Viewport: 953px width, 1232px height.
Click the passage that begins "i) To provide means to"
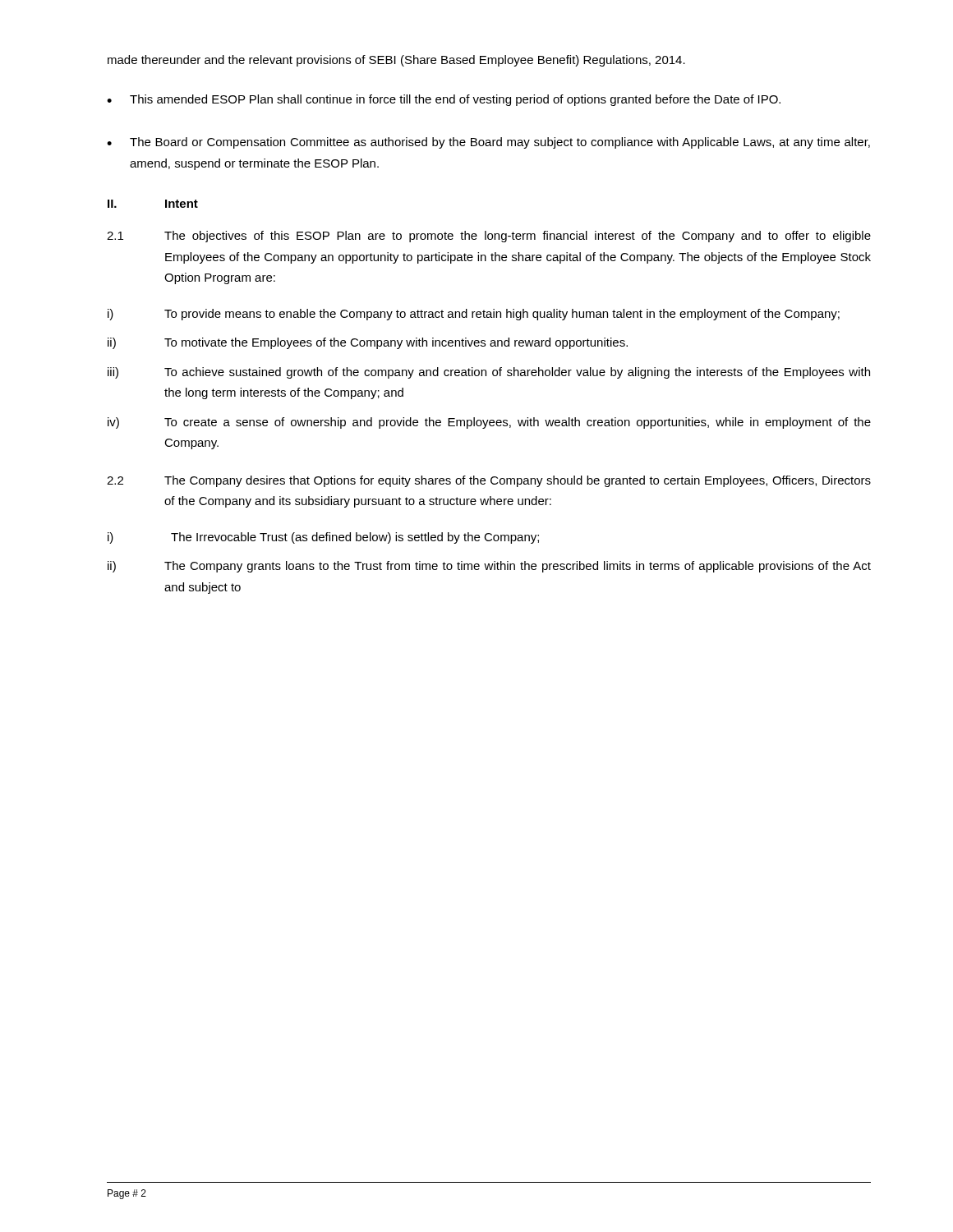tap(489, 313)
